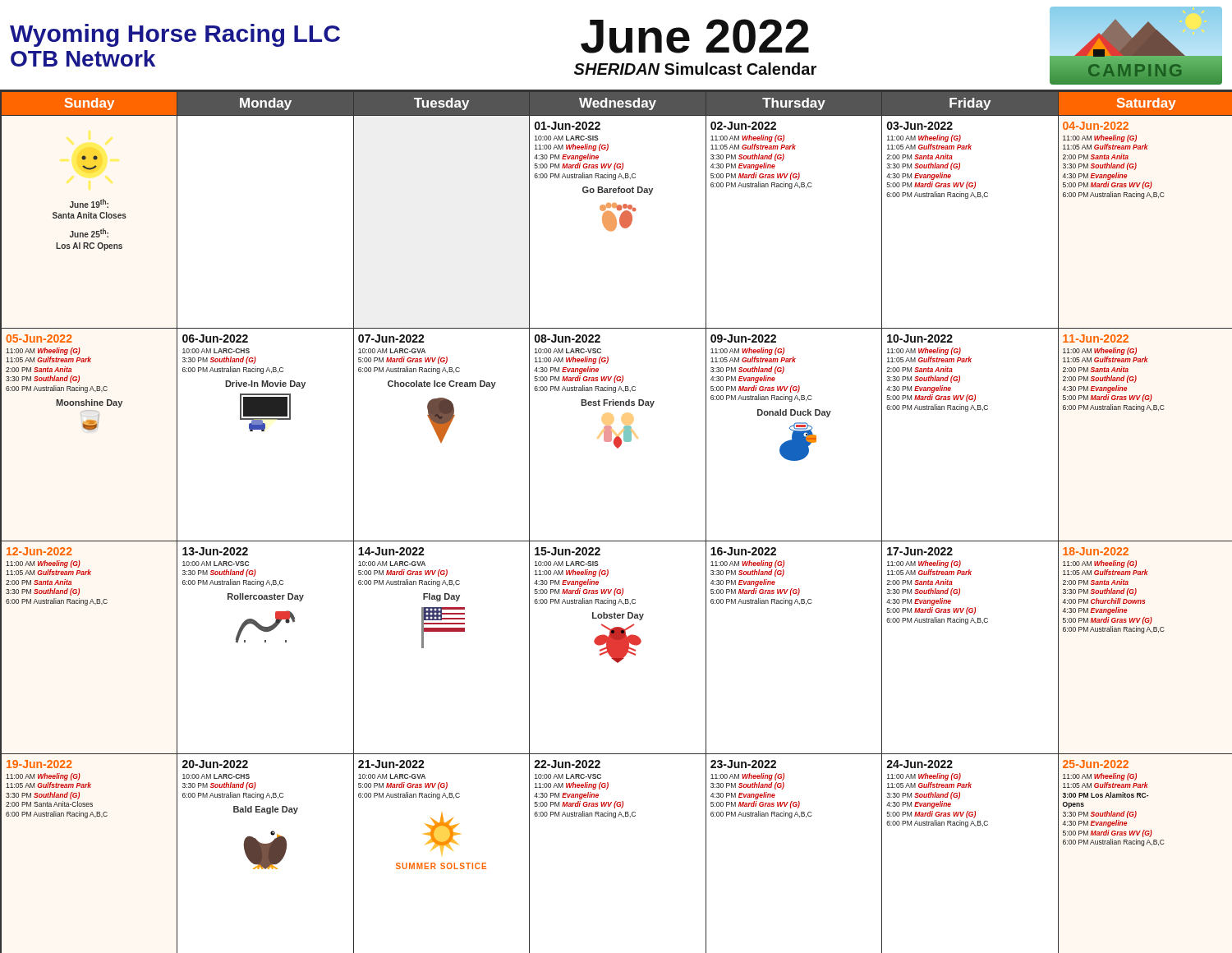This screenshot has width=1232, height=953.
Task: Where is the passage that starts "07-Jun-2022 10:00 AM LARC-GVA"?
Action: [442, 389]
